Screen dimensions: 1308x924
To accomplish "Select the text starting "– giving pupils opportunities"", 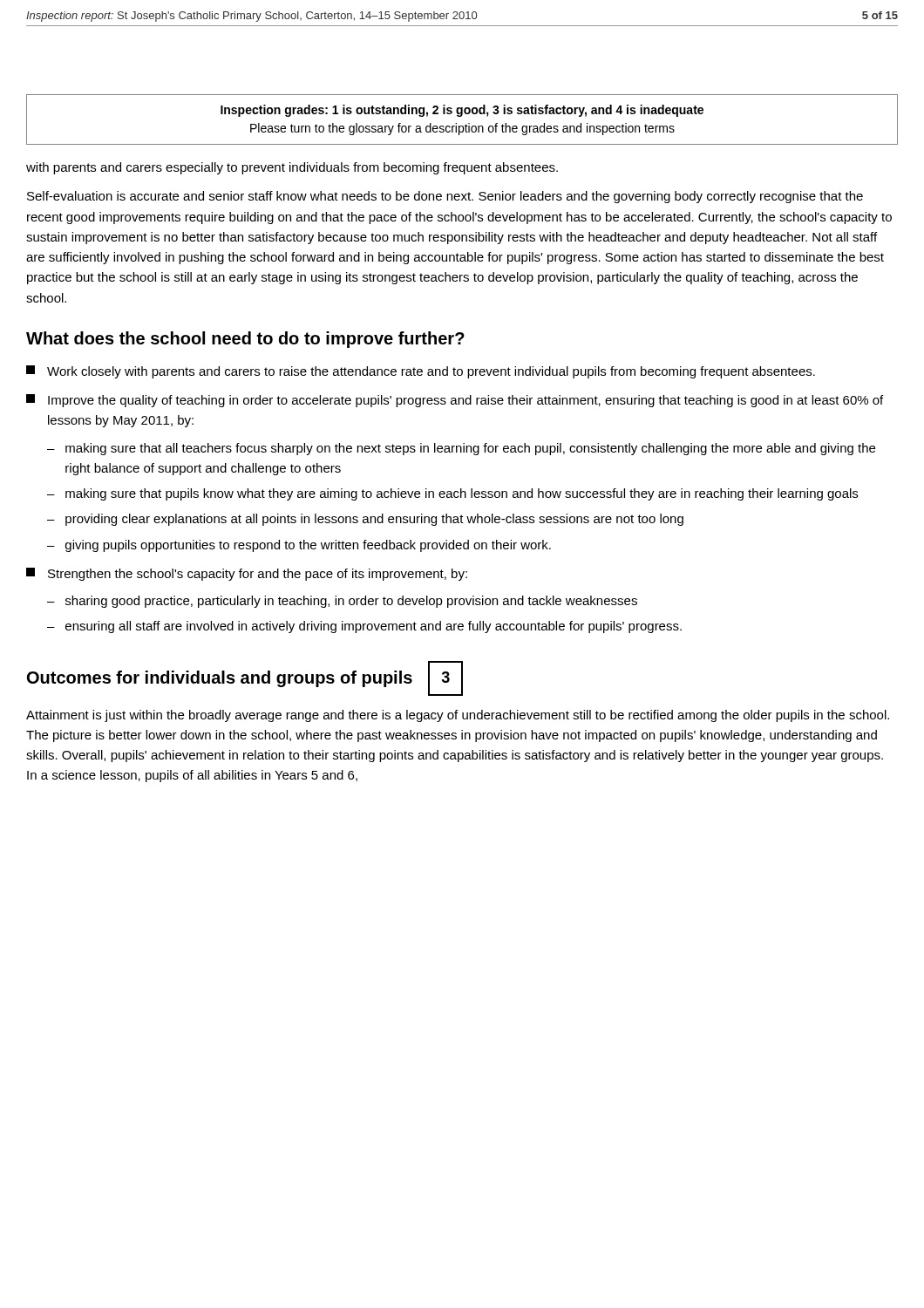I will [472, 544].
